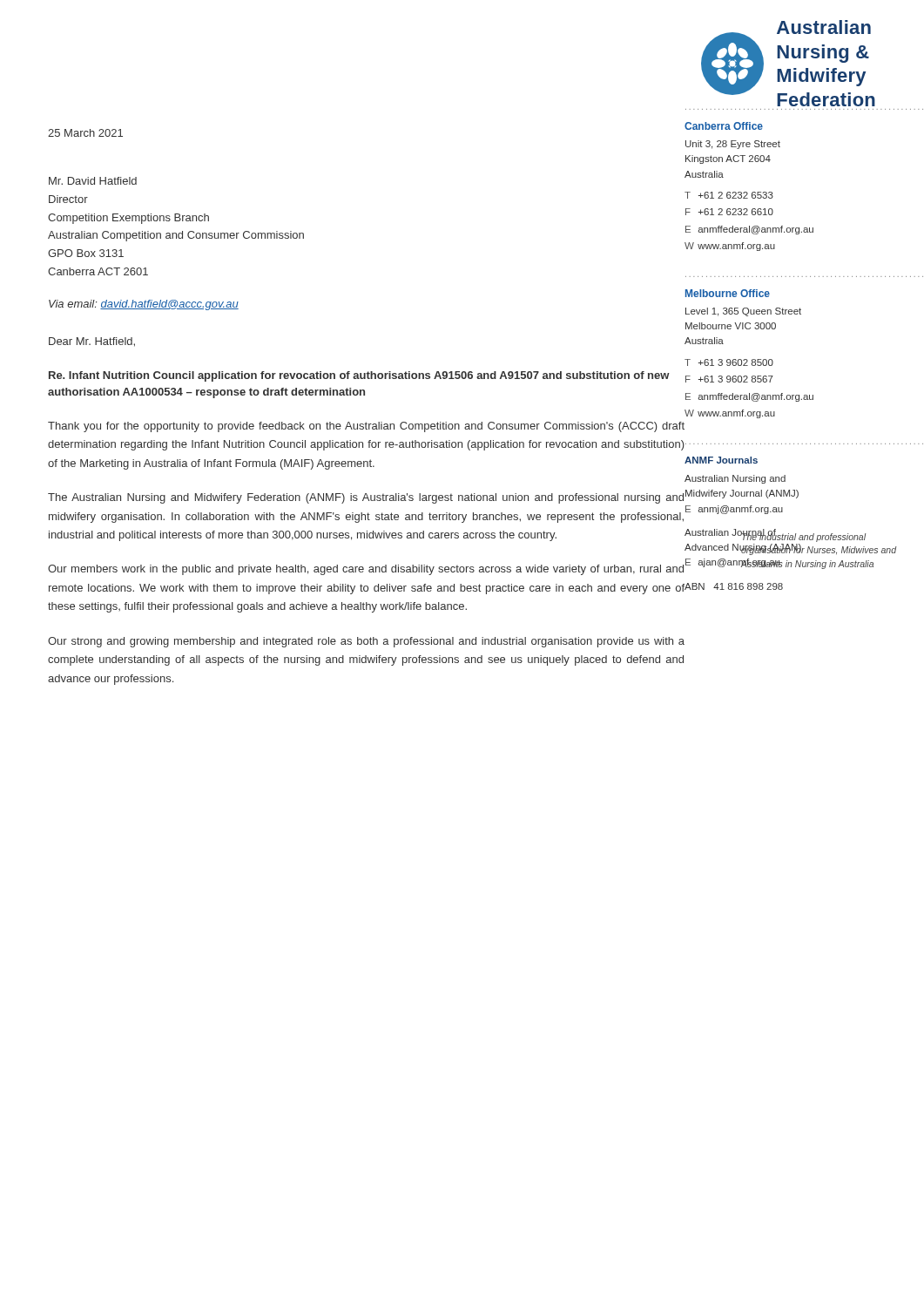Find the block on this page that starts "Our members work in the public and private"
The image size is (924, 1307).
pyautogui.click(x=366, y=588)
